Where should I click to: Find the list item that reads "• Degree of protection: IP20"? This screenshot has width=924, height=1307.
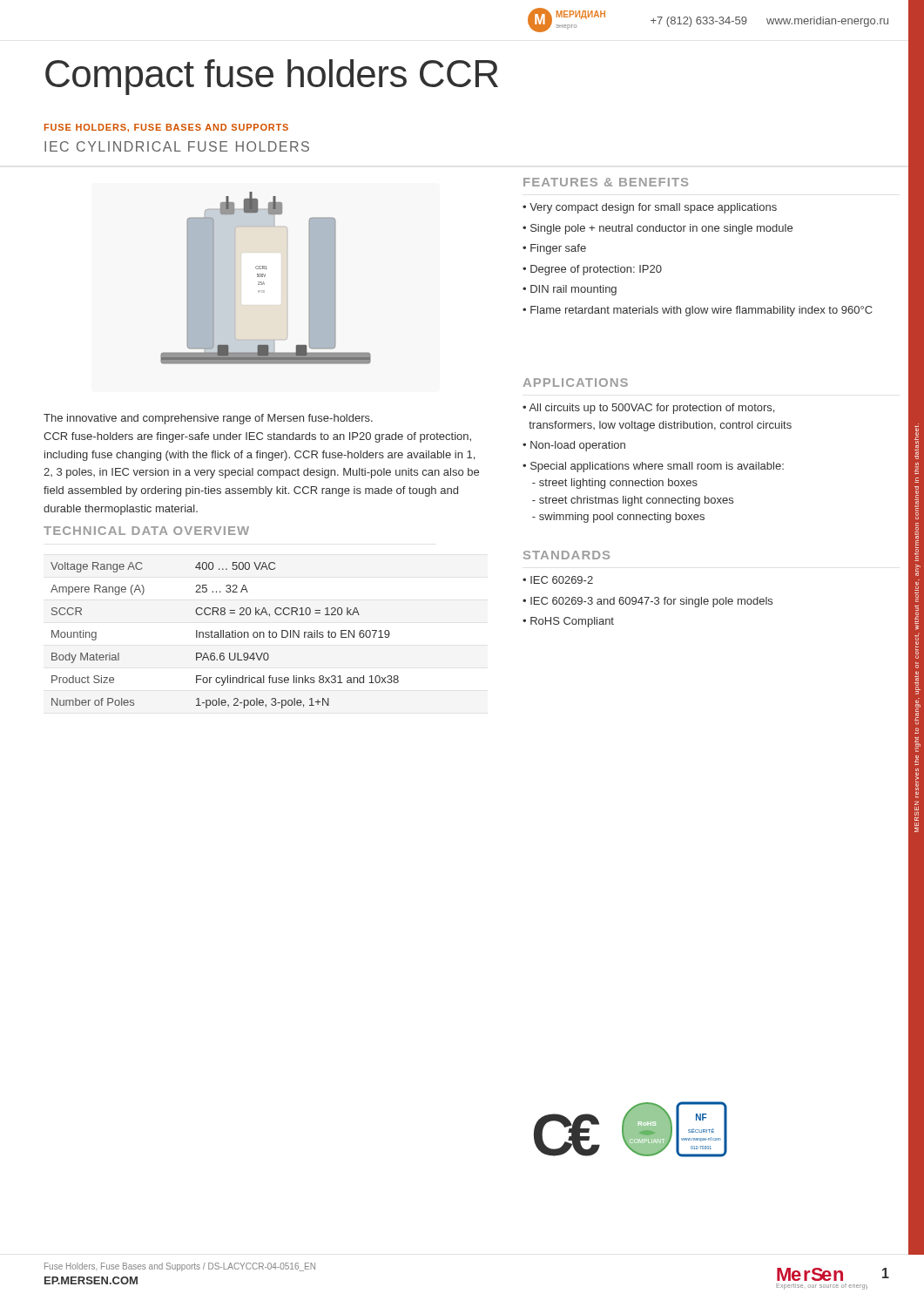pyautogui.click(x=592, y=268)
